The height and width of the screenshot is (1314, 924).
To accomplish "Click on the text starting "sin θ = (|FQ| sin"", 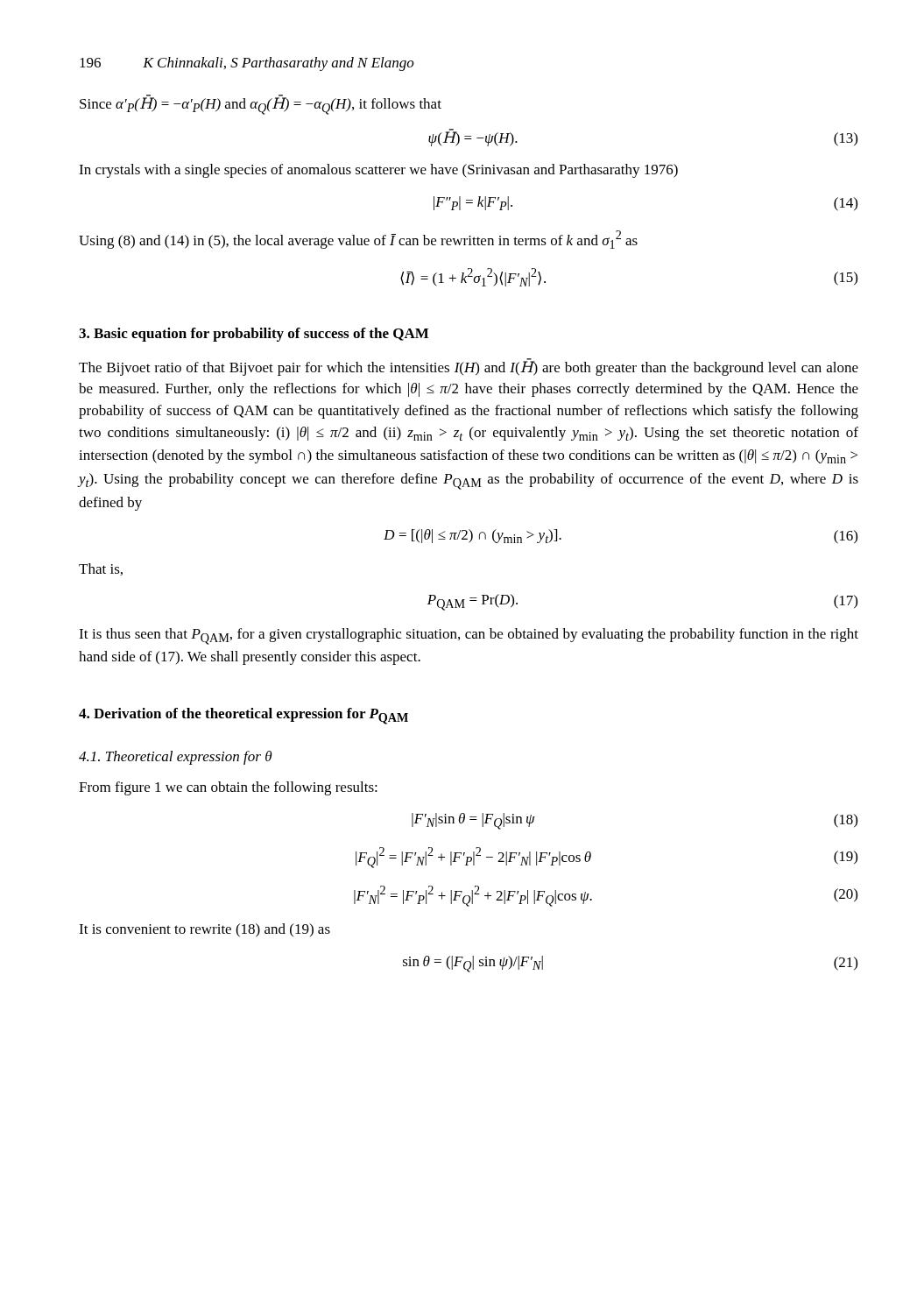I will pyautogui.click(x=469, y=963).
